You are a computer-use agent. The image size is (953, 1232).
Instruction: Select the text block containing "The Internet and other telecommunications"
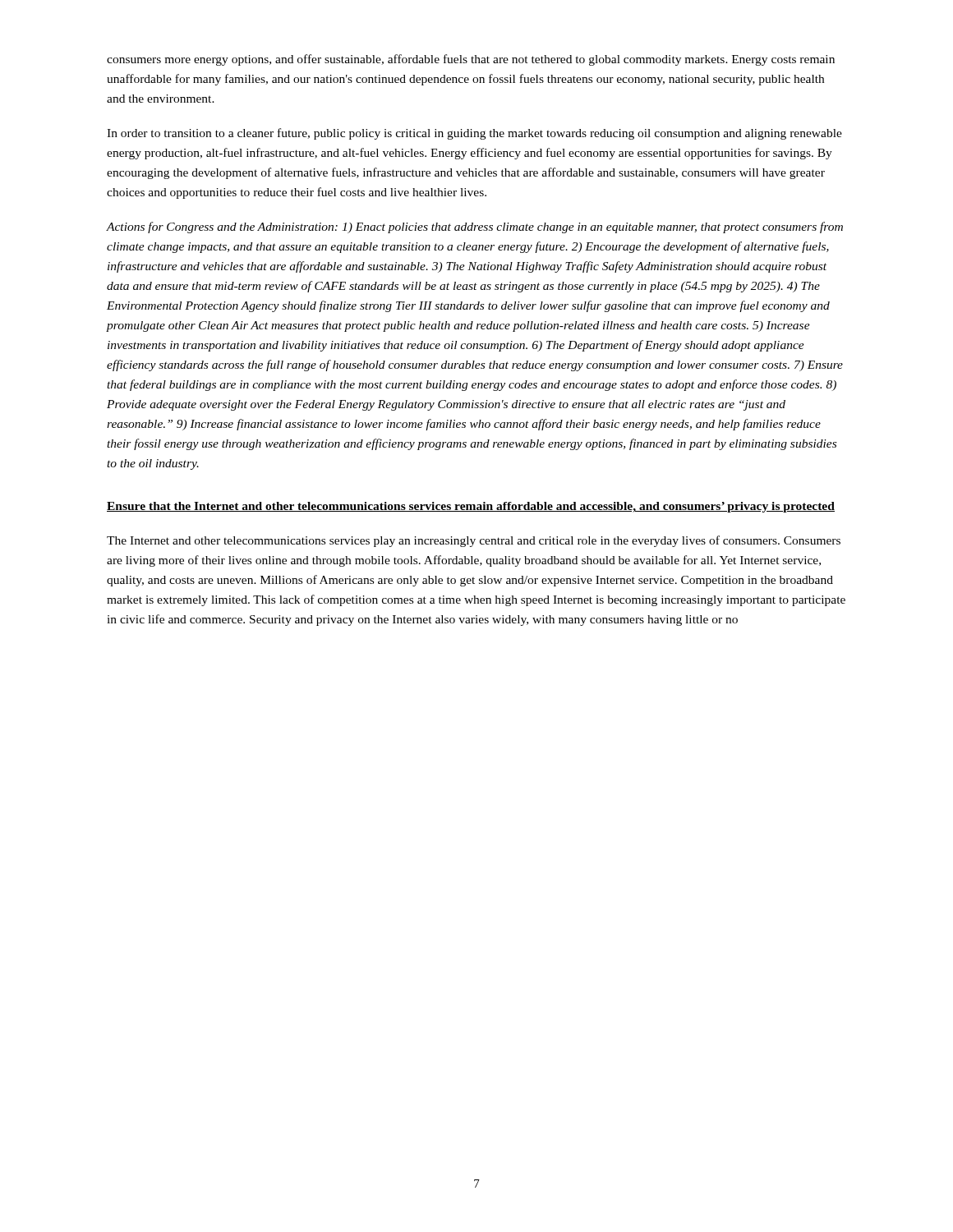[x=476, y=580]
